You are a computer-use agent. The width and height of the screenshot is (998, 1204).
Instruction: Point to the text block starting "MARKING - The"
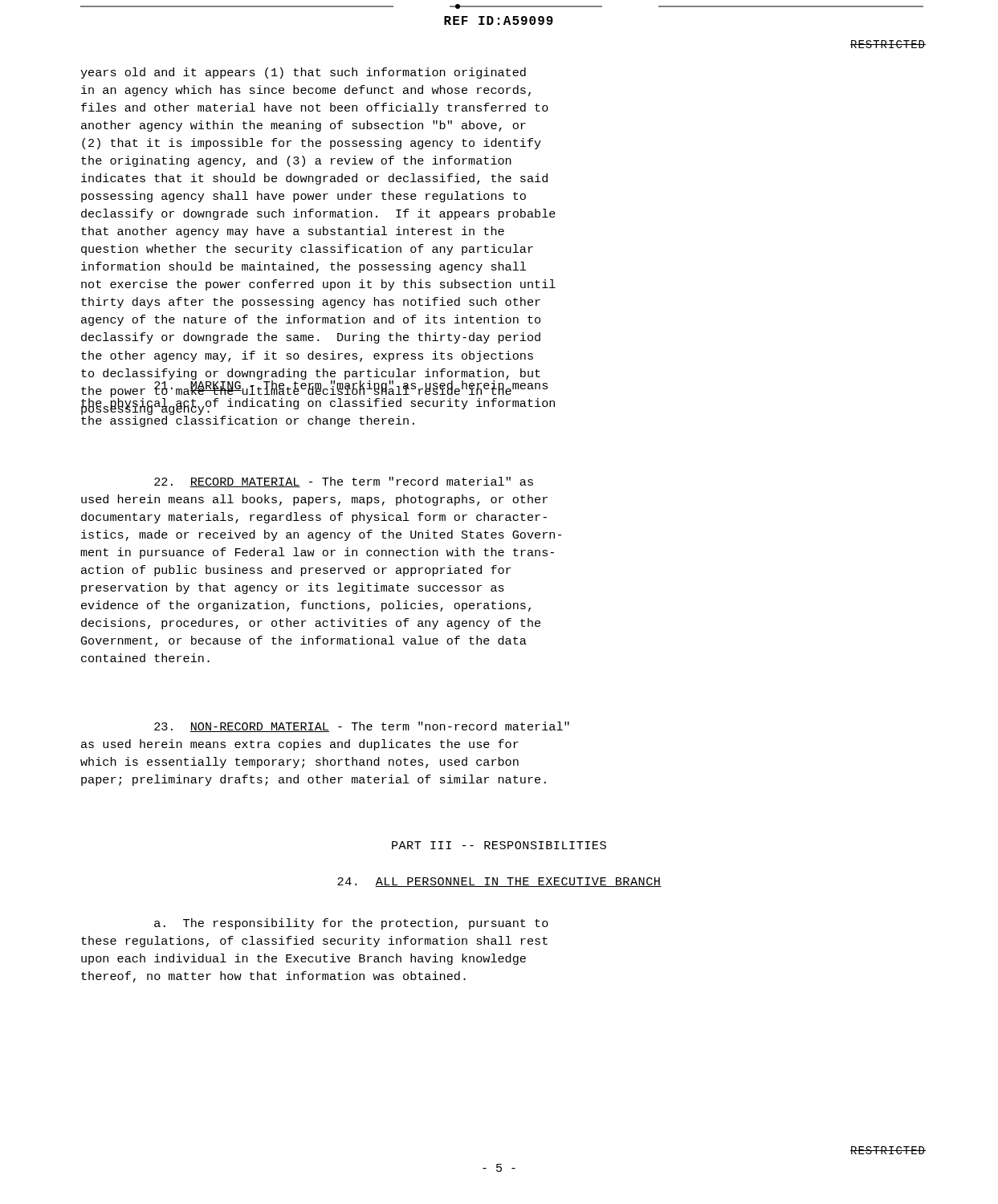318,404
